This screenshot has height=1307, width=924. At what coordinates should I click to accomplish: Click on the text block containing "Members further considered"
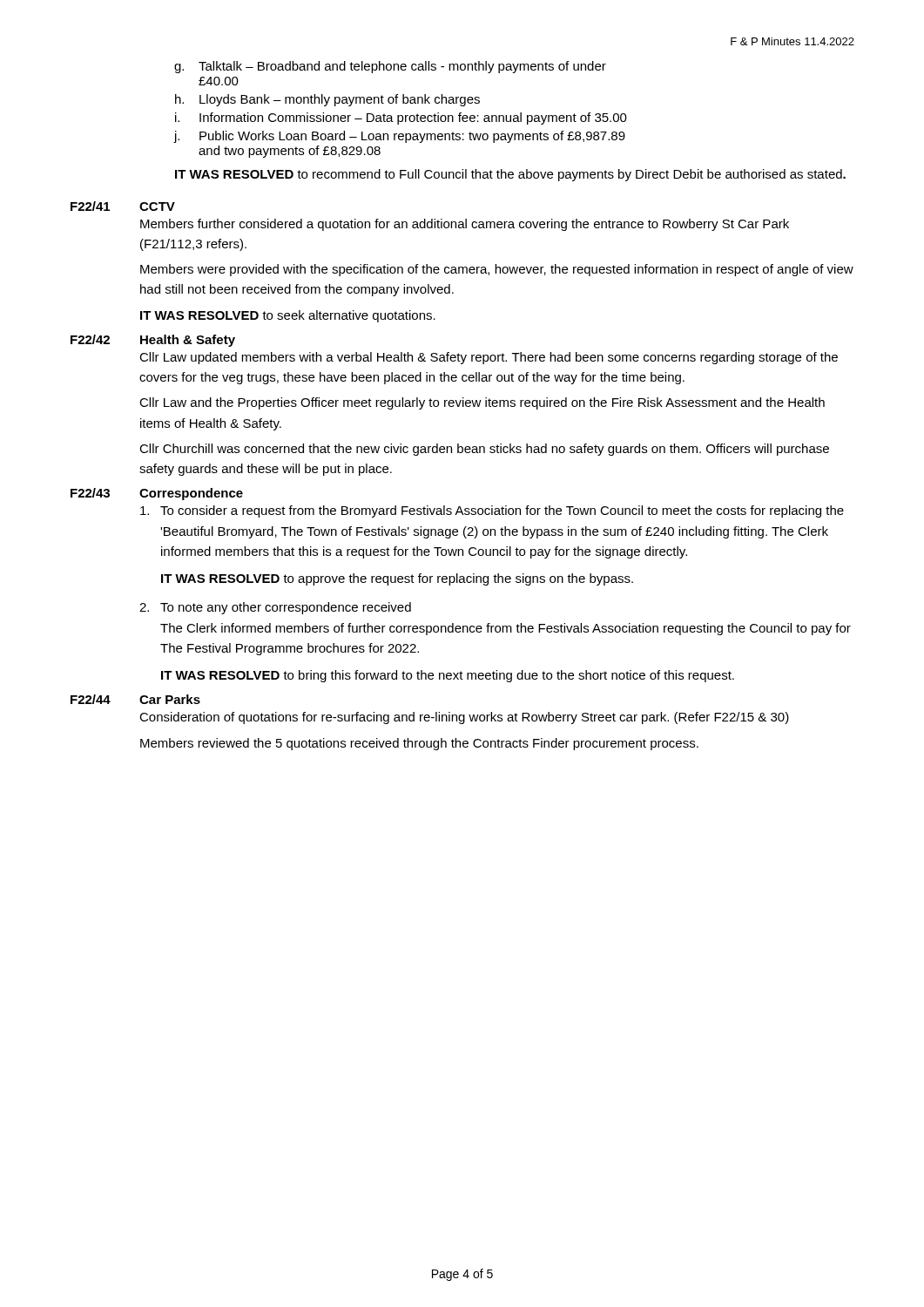[497, 269]
